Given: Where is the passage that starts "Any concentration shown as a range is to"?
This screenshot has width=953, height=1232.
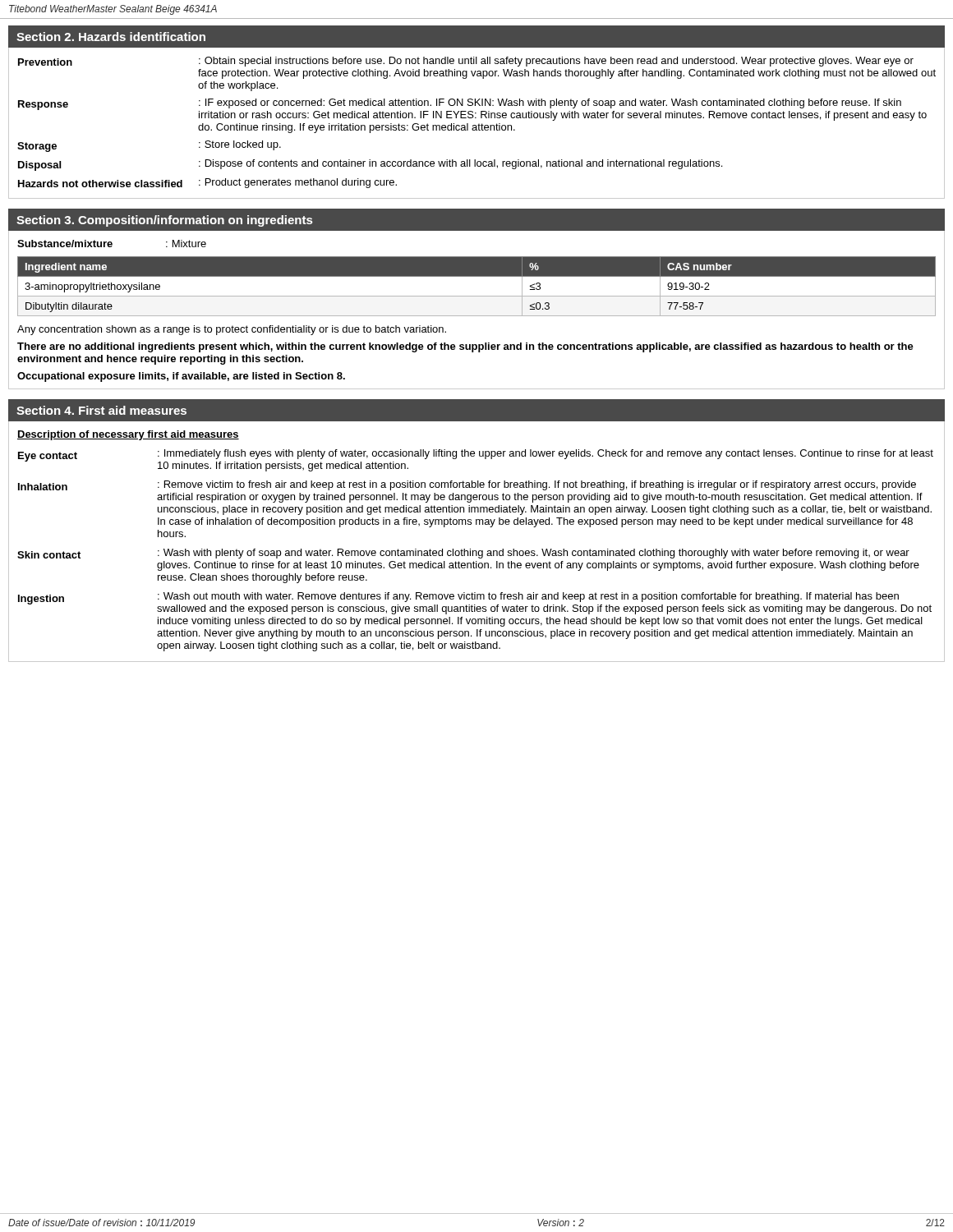Looking at the screenshot, I should click(232, 329).
